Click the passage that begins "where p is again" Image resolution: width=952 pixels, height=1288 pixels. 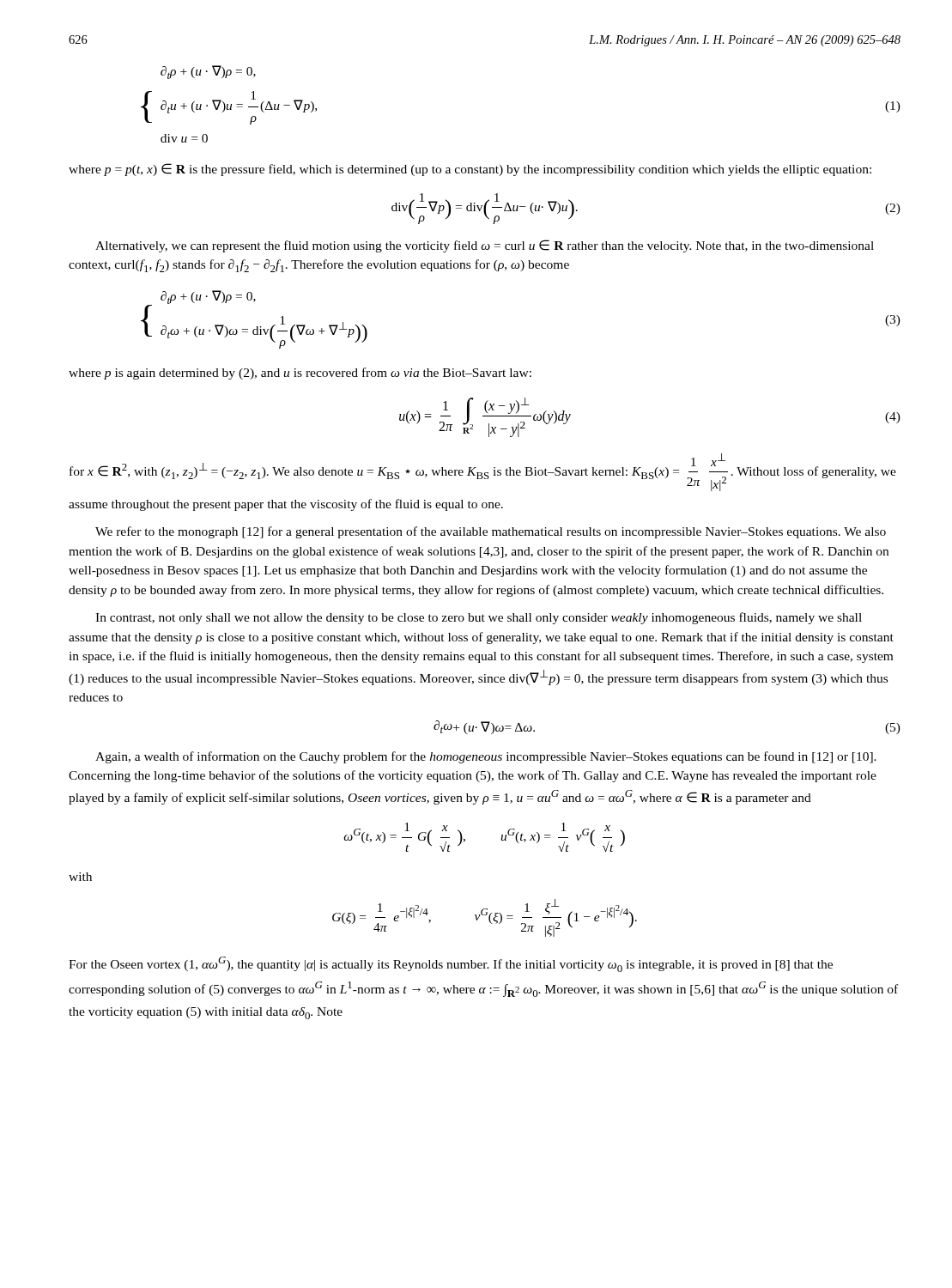point(300,372)
